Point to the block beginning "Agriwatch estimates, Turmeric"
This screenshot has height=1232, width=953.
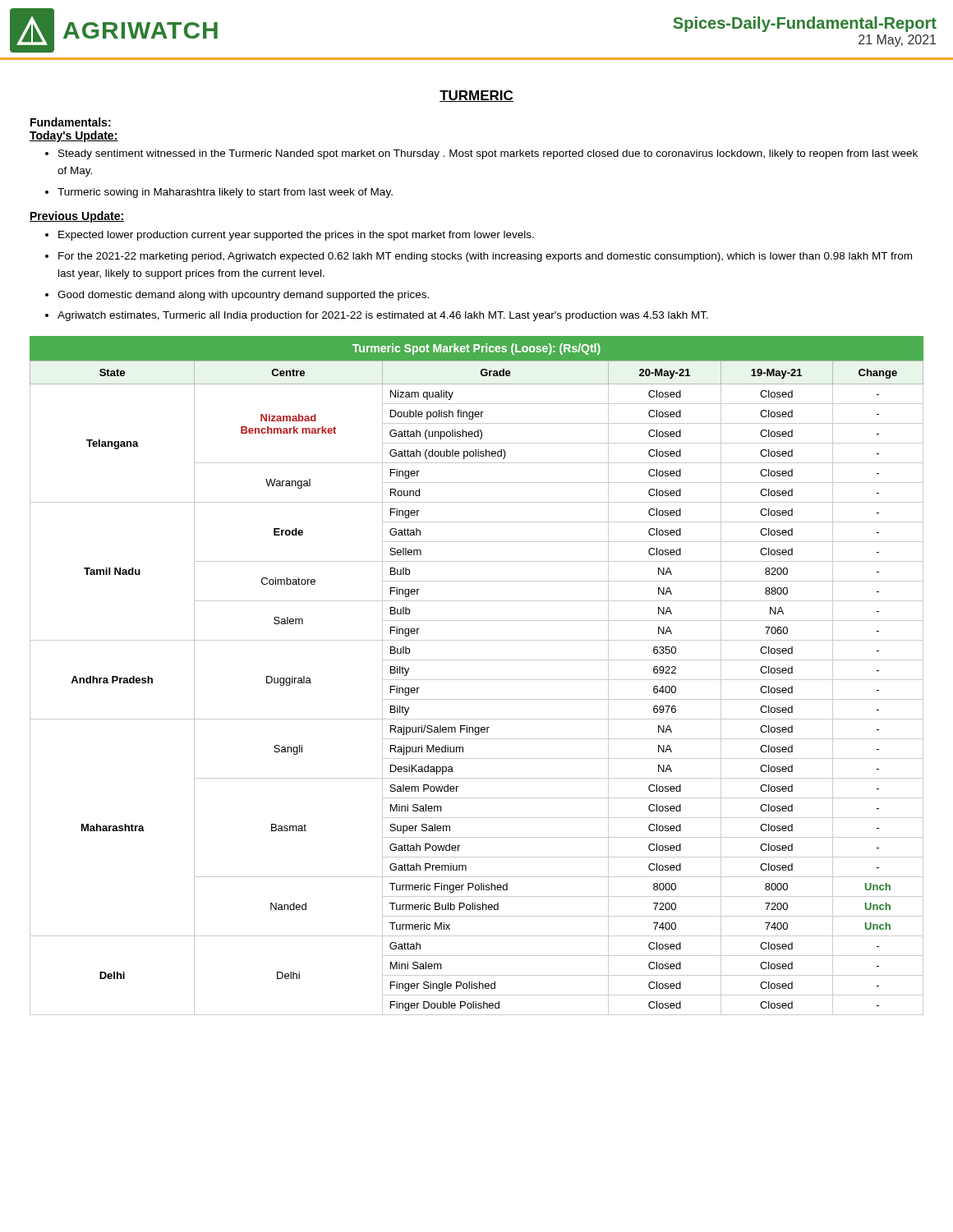383,315
